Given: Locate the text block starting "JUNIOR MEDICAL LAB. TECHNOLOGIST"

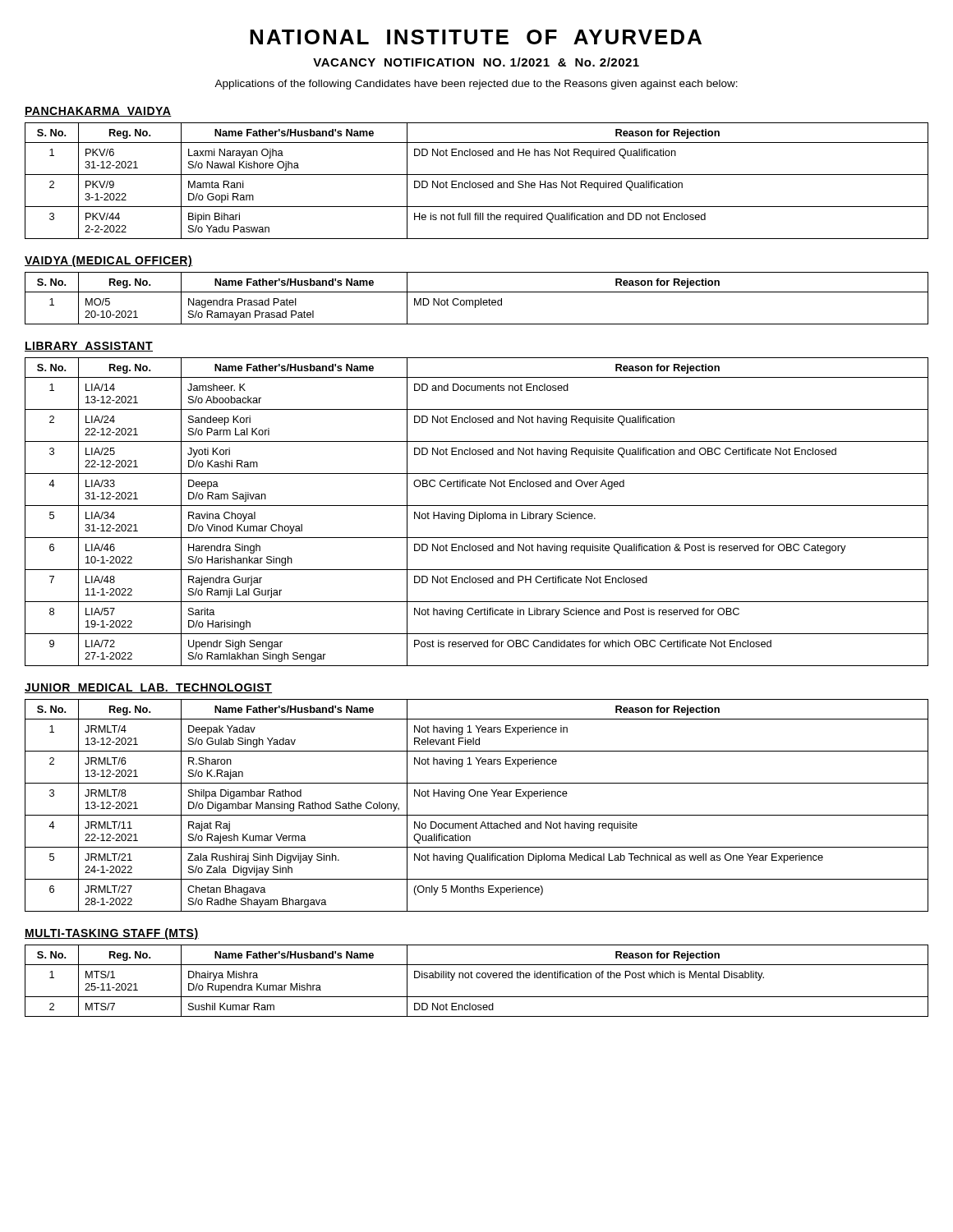Looking at the screenshot, I should [476, 687].
